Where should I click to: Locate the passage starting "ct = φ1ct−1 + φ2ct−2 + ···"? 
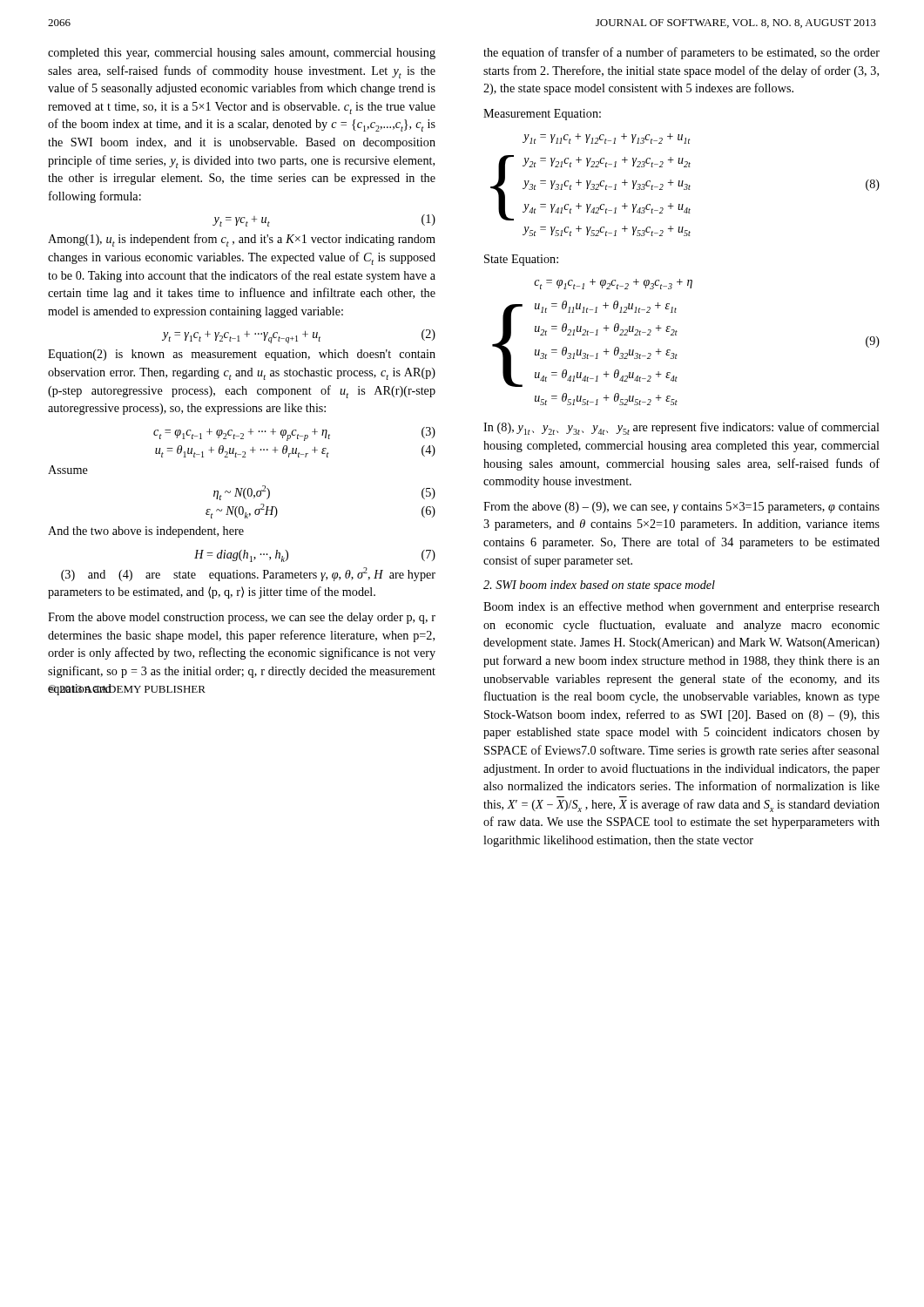(x=294, y=432)
